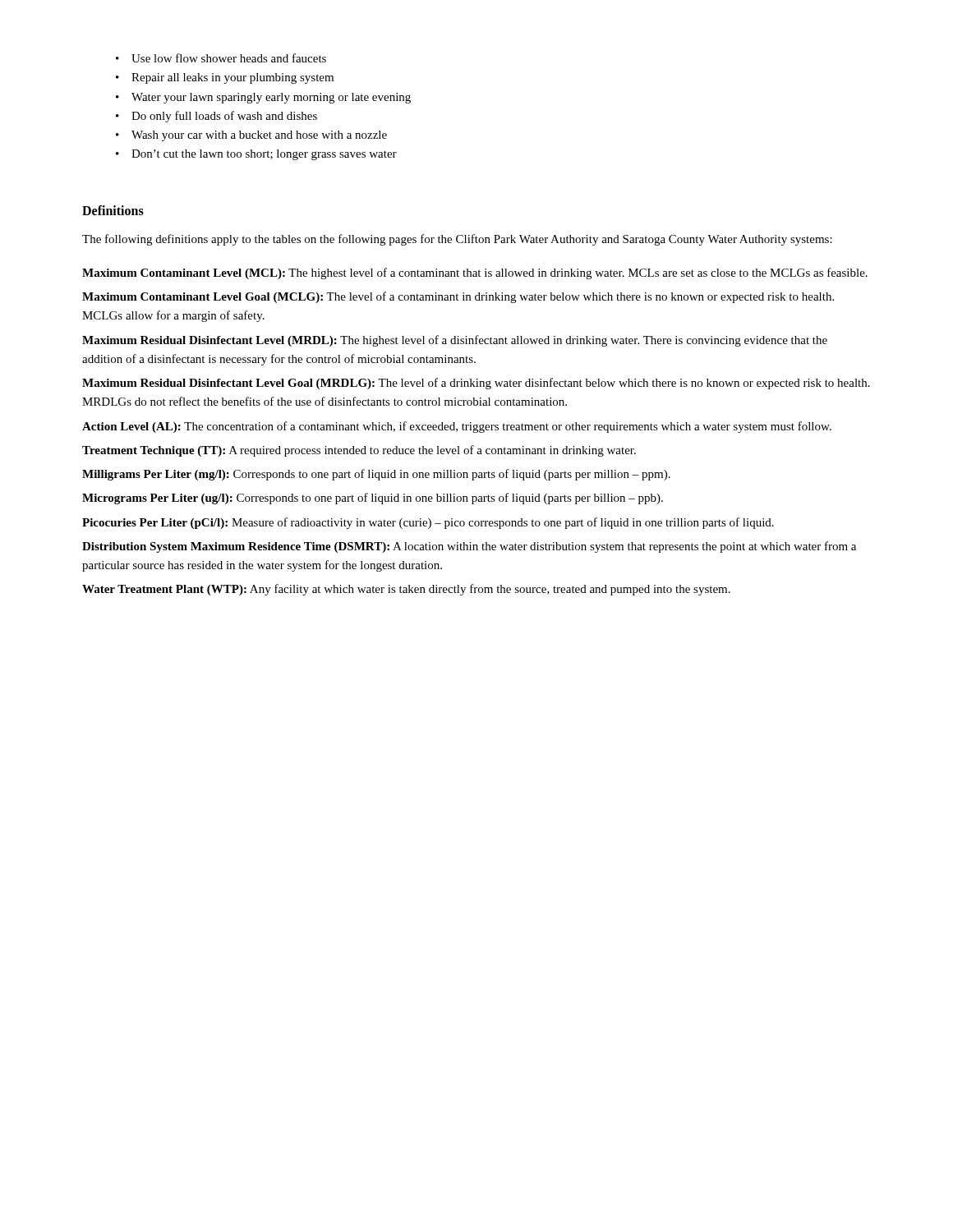Where is the passage that starts "Action Level (AL): The concentration of"?
Viewport: 953px width, 1232px height.
click(x=457, y=426)
